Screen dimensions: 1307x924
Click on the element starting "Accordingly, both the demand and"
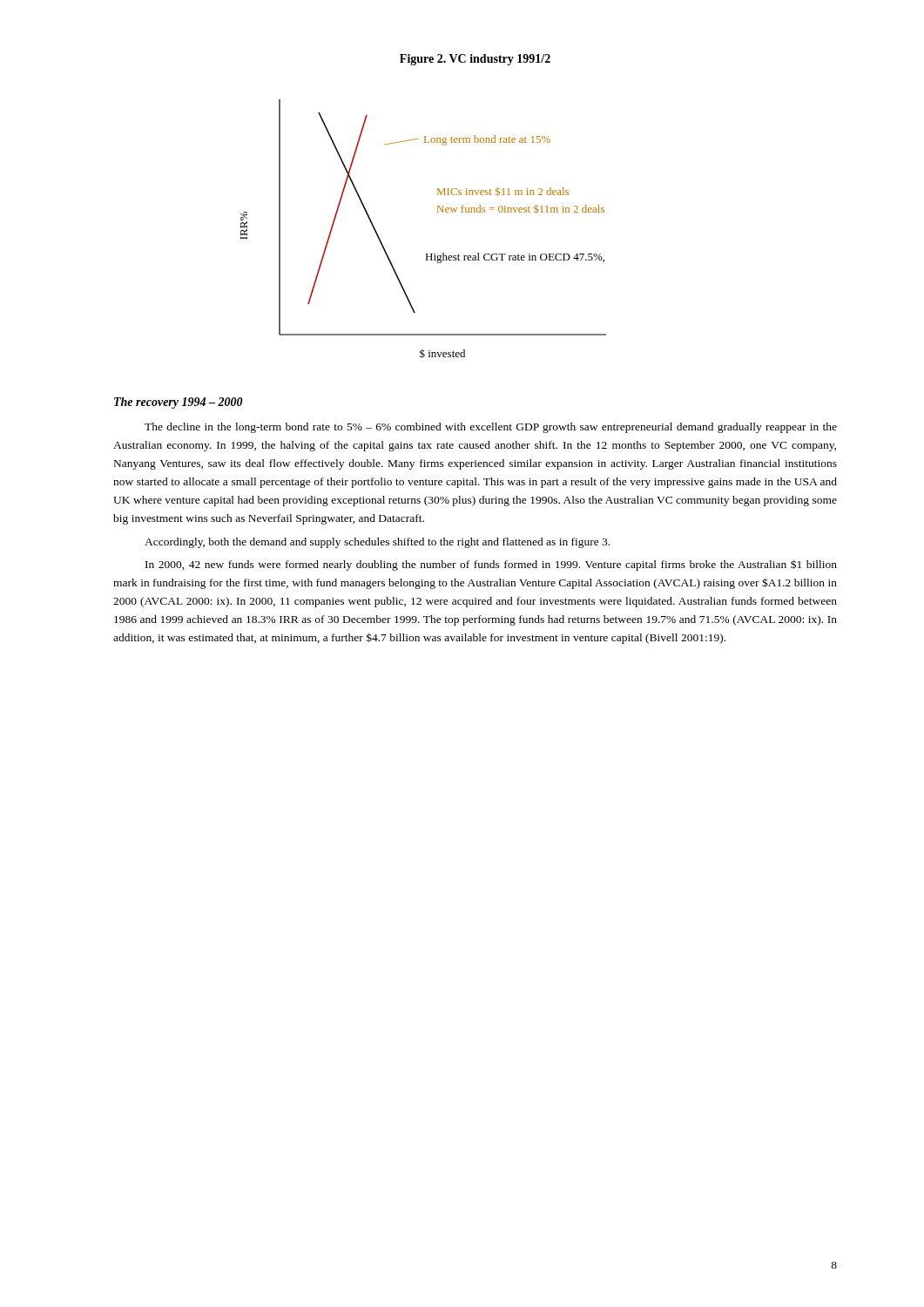pyautogui.click(x=378, y=541)
